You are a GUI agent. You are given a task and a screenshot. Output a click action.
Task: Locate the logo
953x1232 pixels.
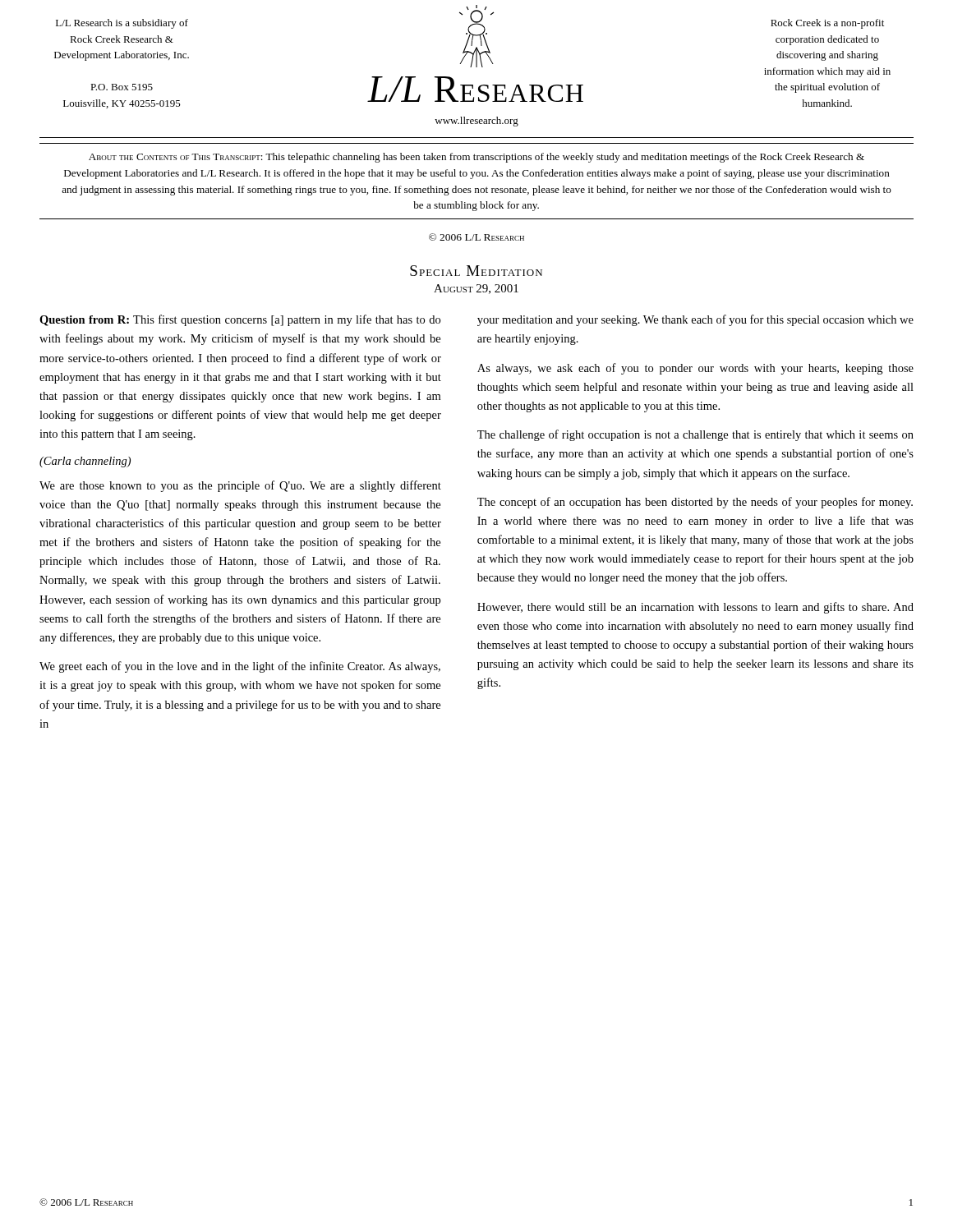click(x=476, y=55)
